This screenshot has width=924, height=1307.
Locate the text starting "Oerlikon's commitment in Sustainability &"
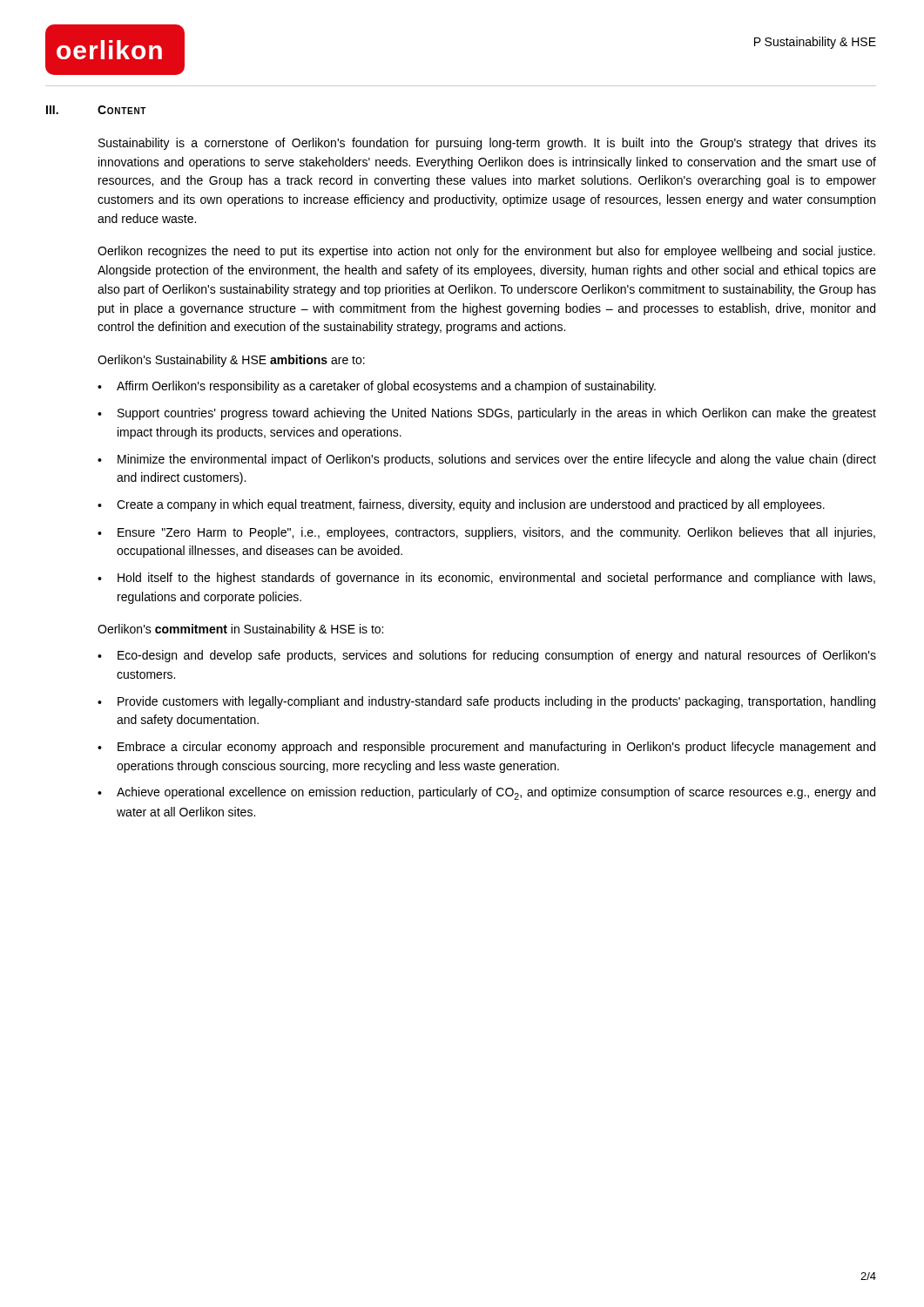click(241, 630)
